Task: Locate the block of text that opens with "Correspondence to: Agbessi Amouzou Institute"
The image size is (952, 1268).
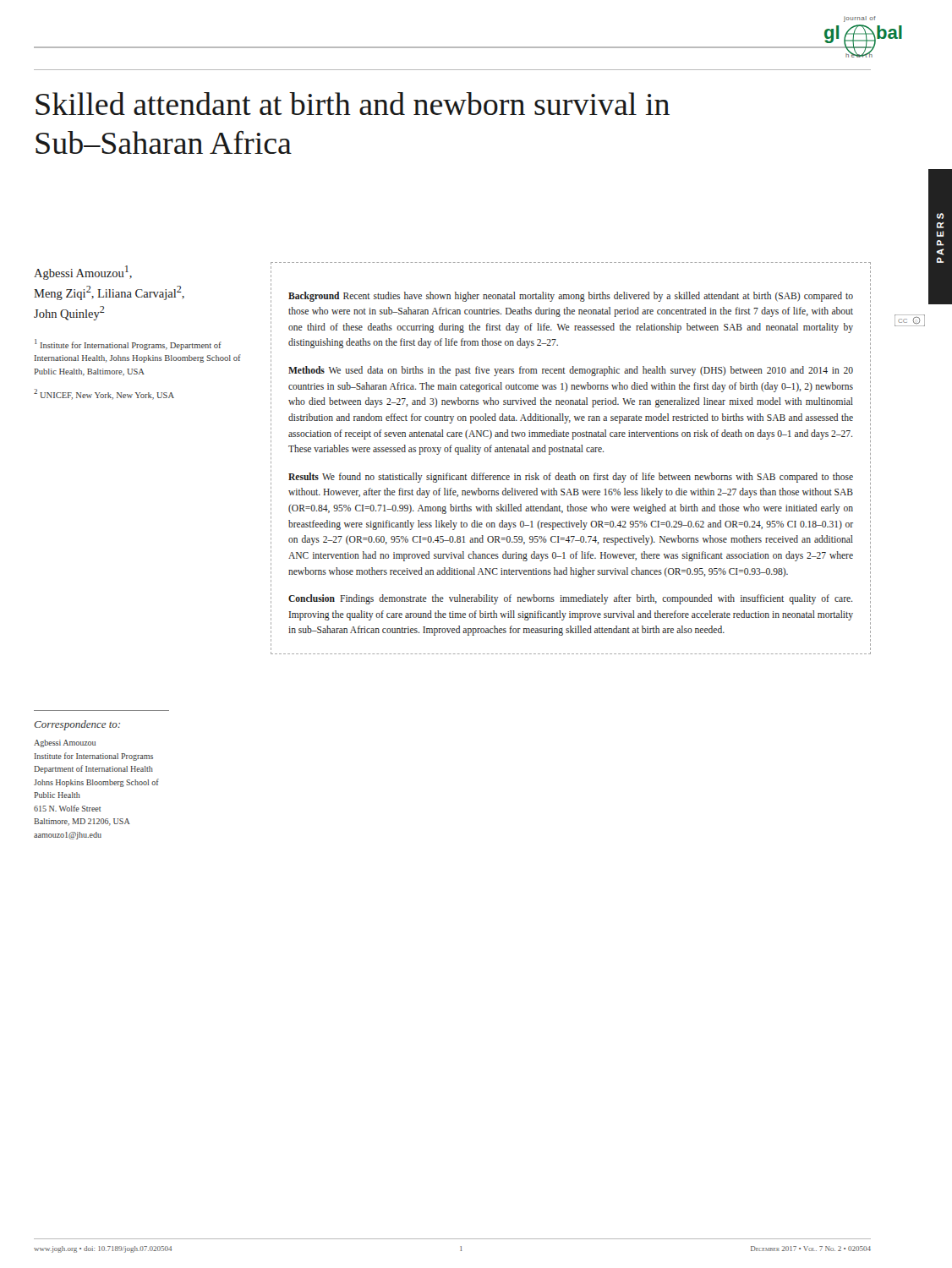Action: pyautogui.click(x=131, y=776)
